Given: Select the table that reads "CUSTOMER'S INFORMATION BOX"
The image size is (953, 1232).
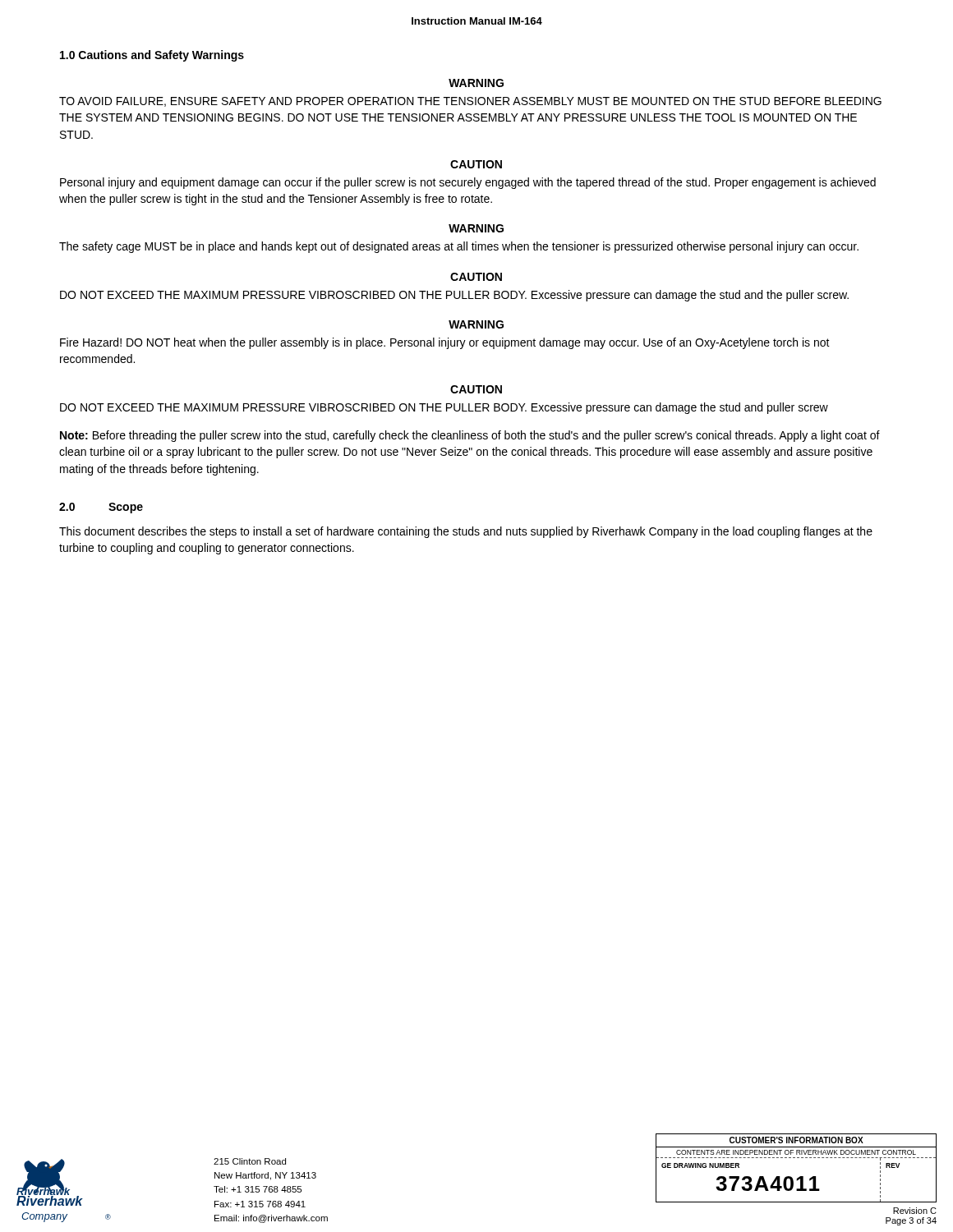Looking at the screenshot, I should 796,1168.
